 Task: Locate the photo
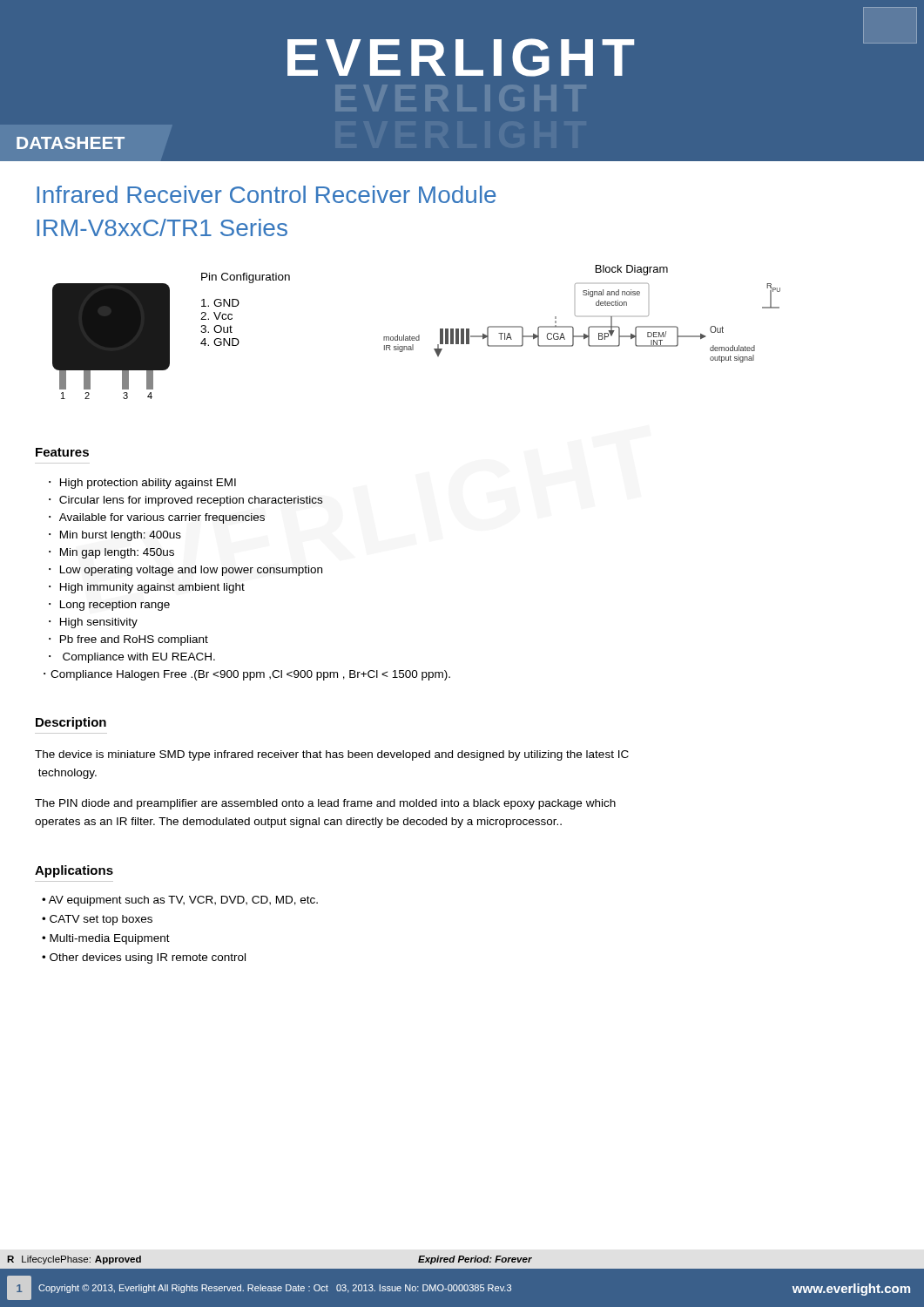point(111,338)
